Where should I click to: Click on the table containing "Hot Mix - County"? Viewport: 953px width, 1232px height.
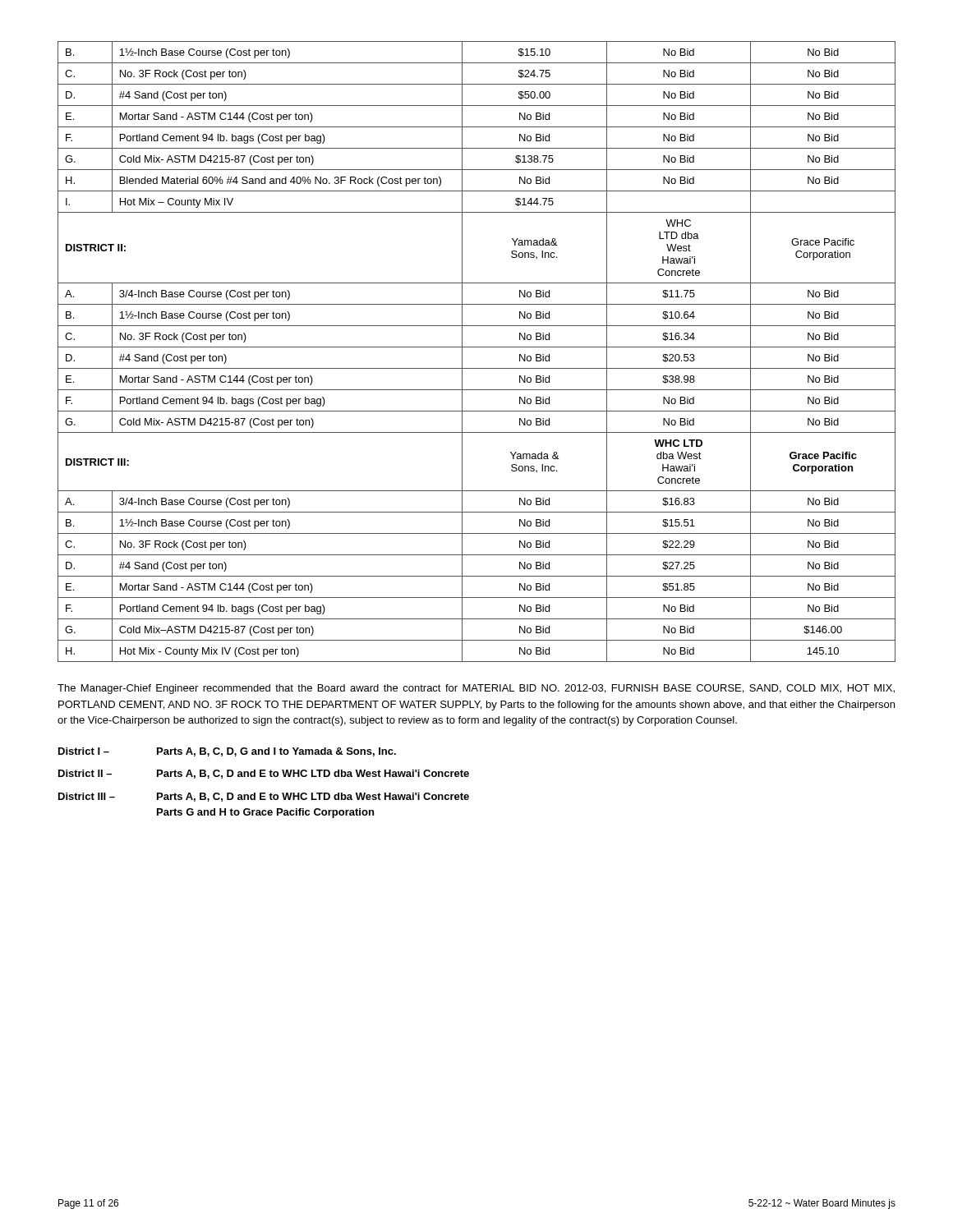tap(476, 351)
